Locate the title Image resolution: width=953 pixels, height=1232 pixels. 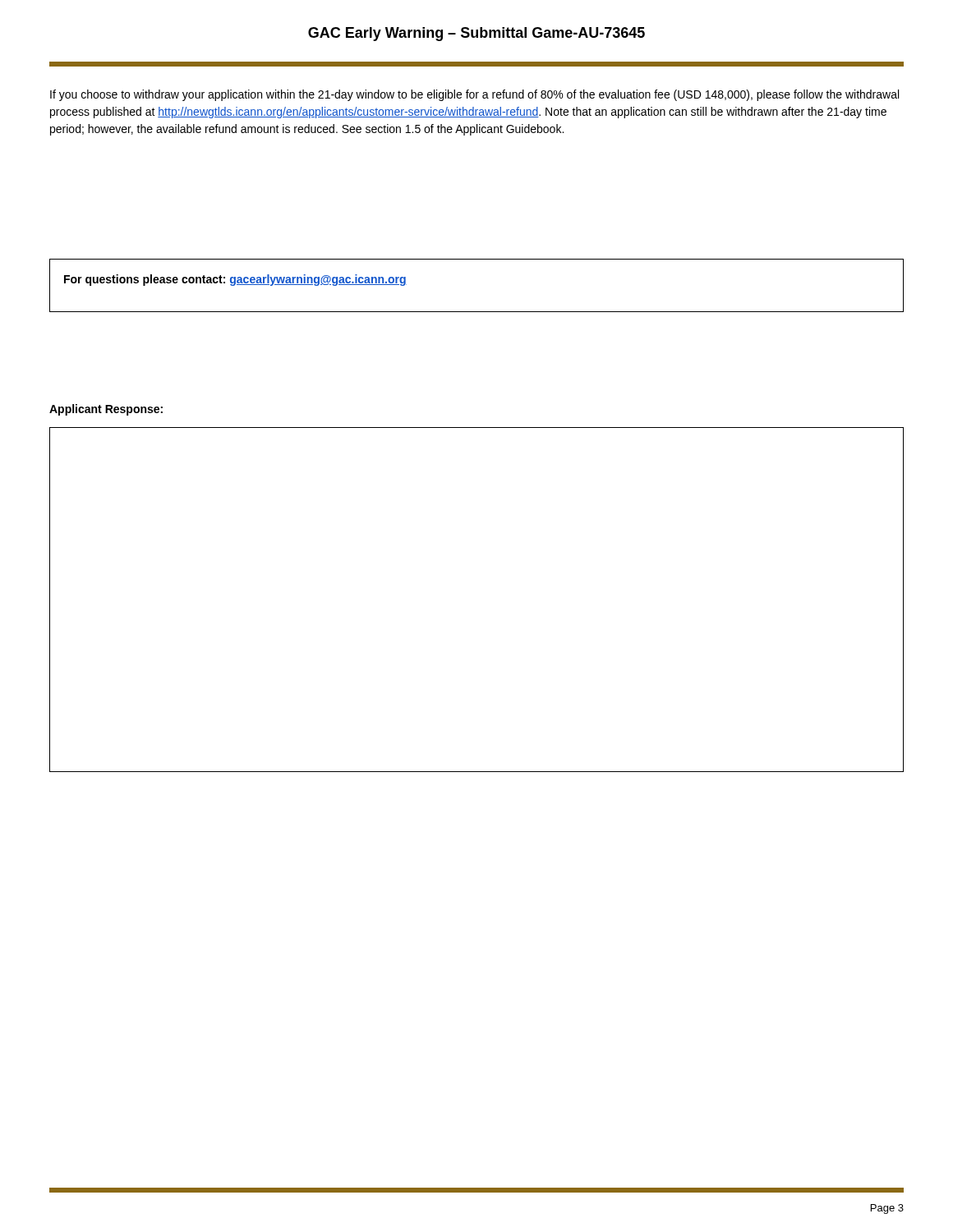point(476,33)
